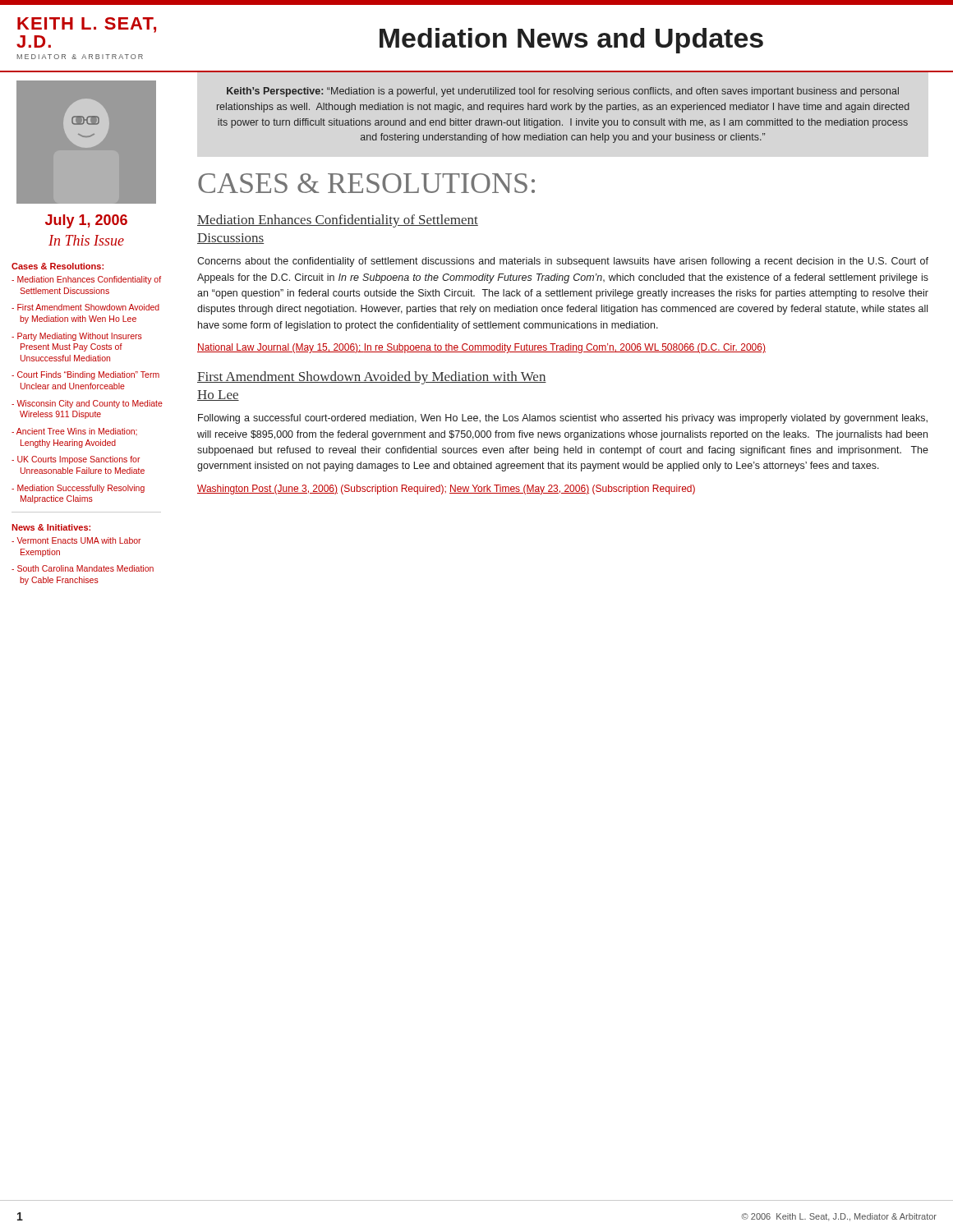Locate the element starting "Vermont Enacts UMA with Labor Exemption"
Image resolution: width=953 pixels, height=1232 pixels.
(79, 546)
